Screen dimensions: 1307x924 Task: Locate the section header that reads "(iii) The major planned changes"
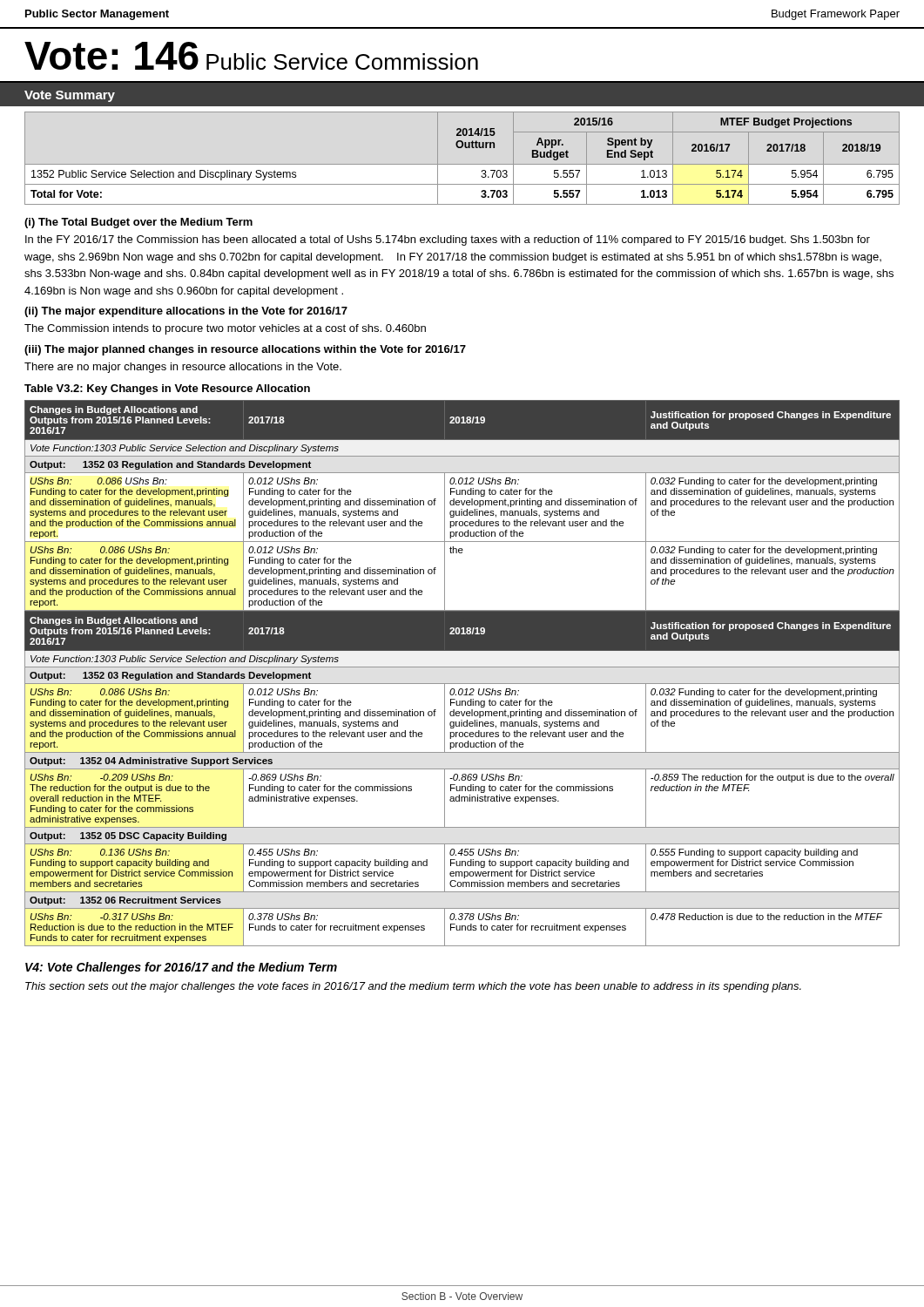[245, 349]
